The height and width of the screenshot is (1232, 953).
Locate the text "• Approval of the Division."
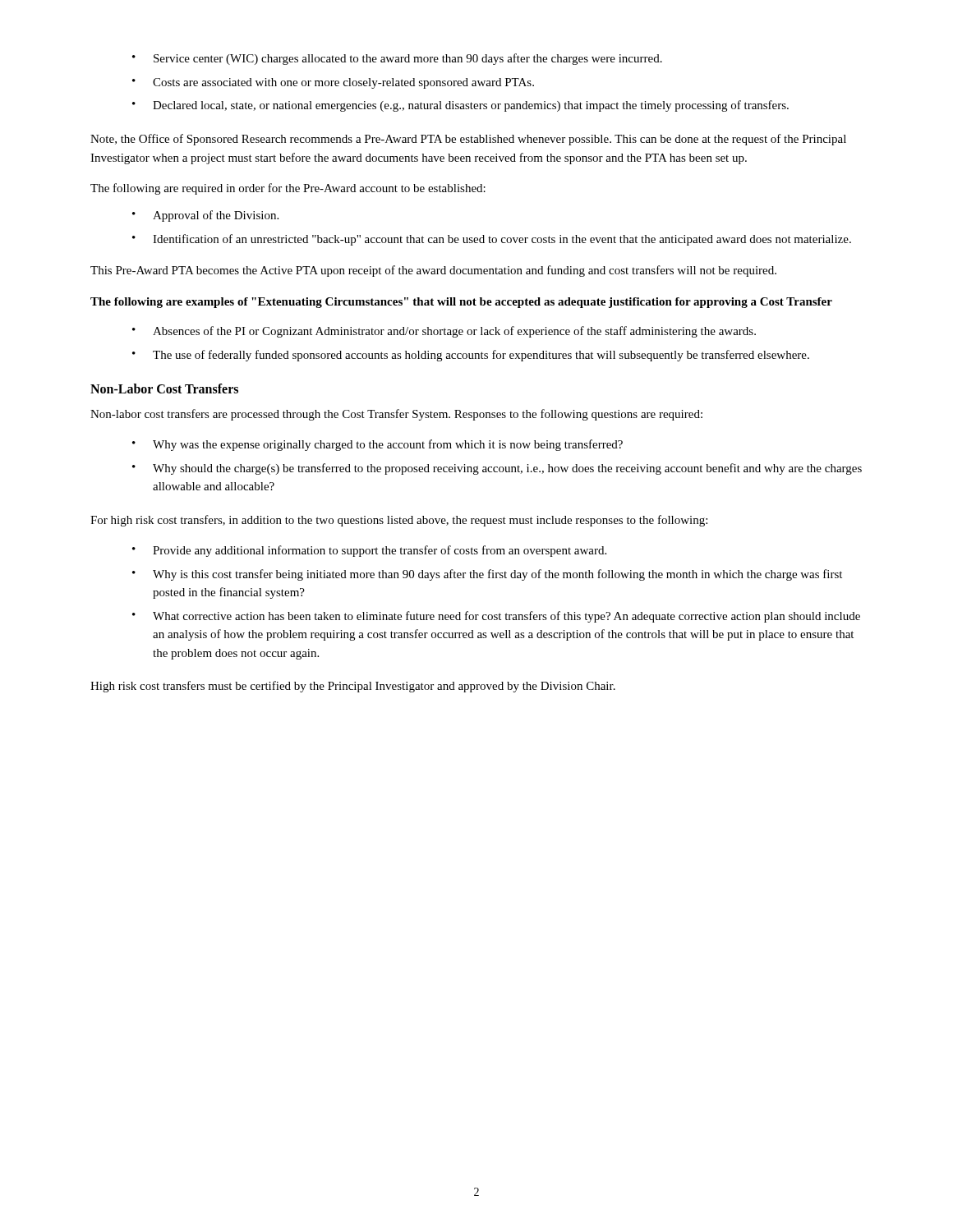point(205,216)
